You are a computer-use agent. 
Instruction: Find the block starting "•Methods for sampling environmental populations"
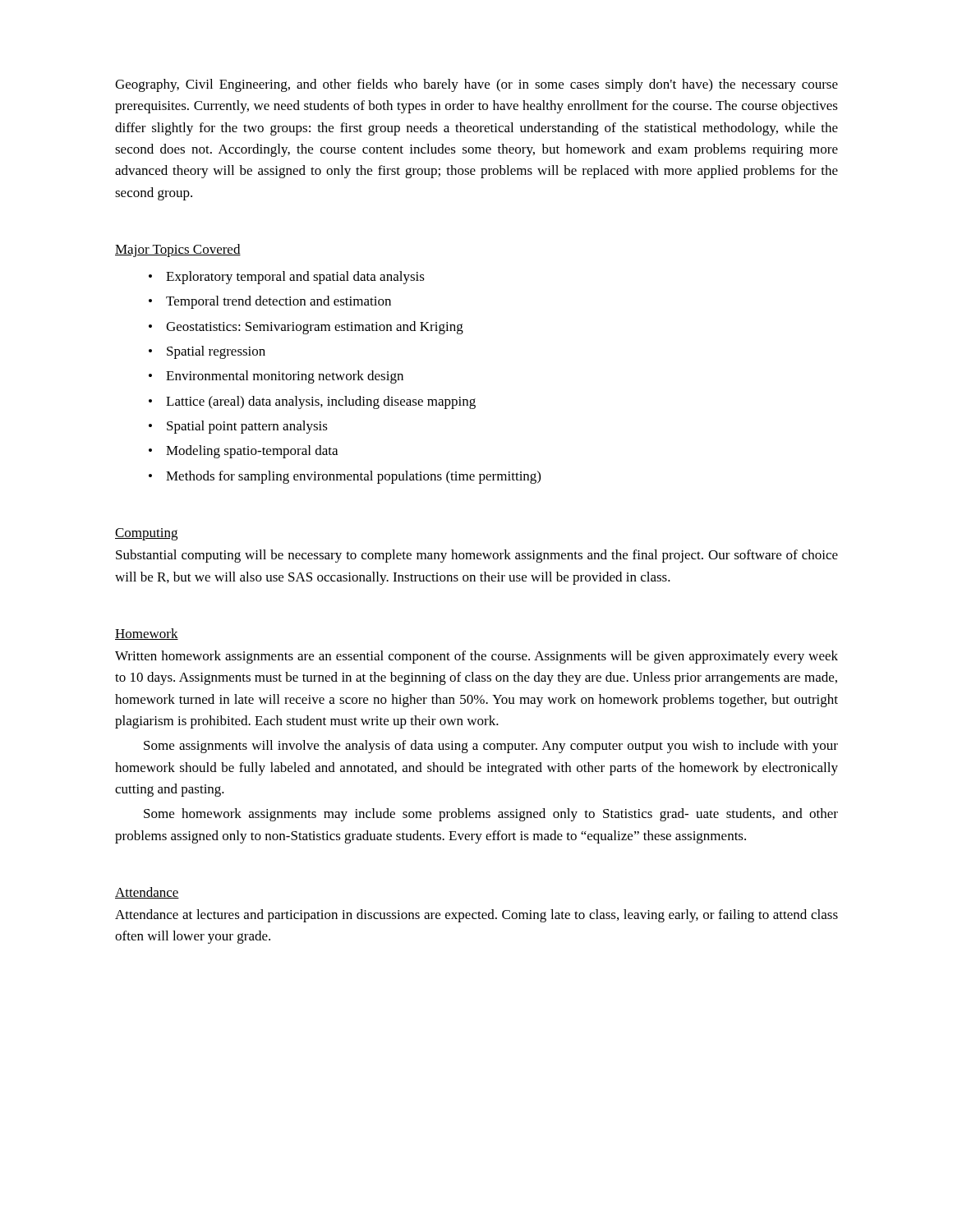[x=345, y=476]
